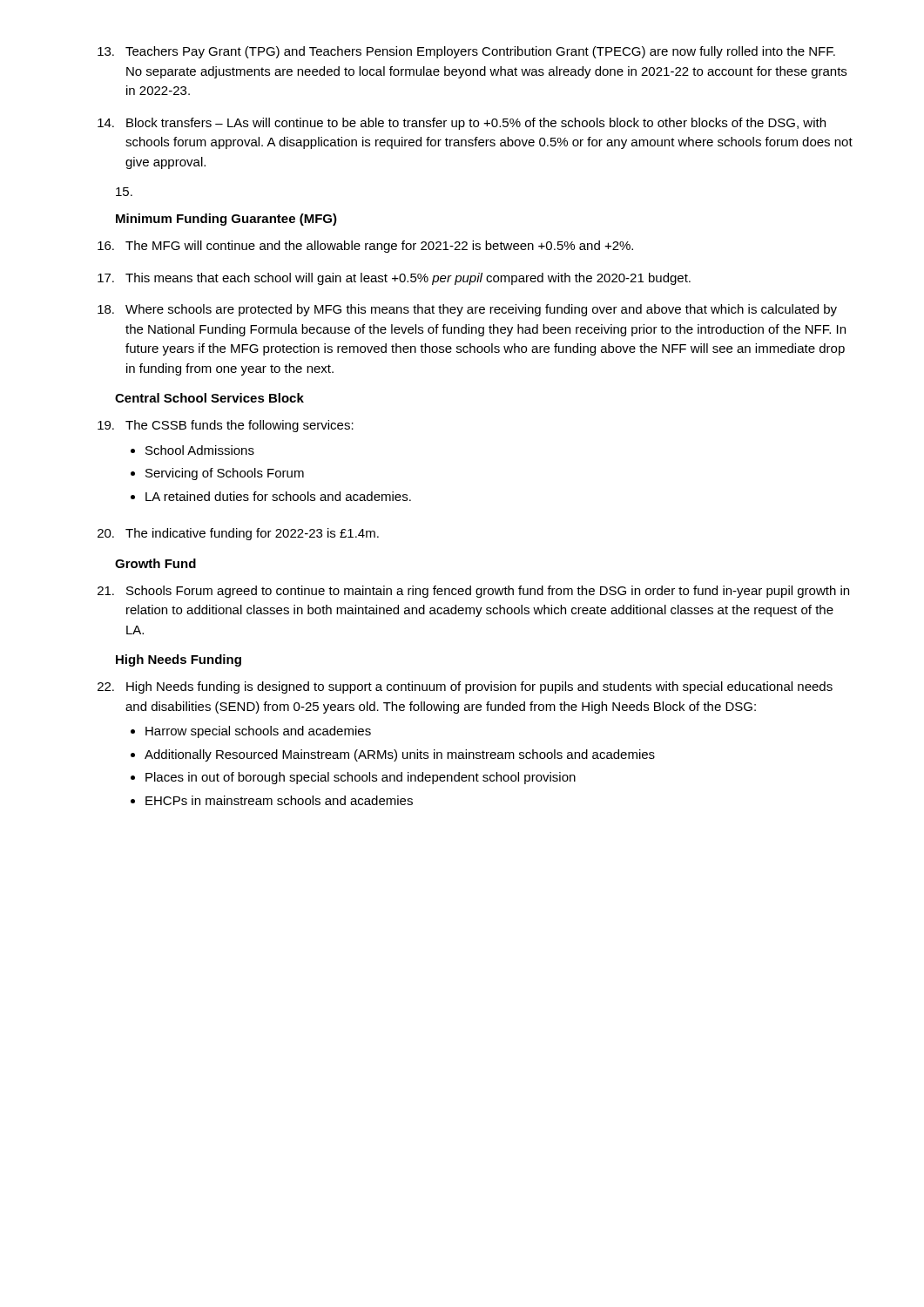Click the passage that begins "13. Teachers Pay Grant (TPG) and Teachers Pension"
The image size is (924, 1307).
pyautogui.click(x=462, y=71)
